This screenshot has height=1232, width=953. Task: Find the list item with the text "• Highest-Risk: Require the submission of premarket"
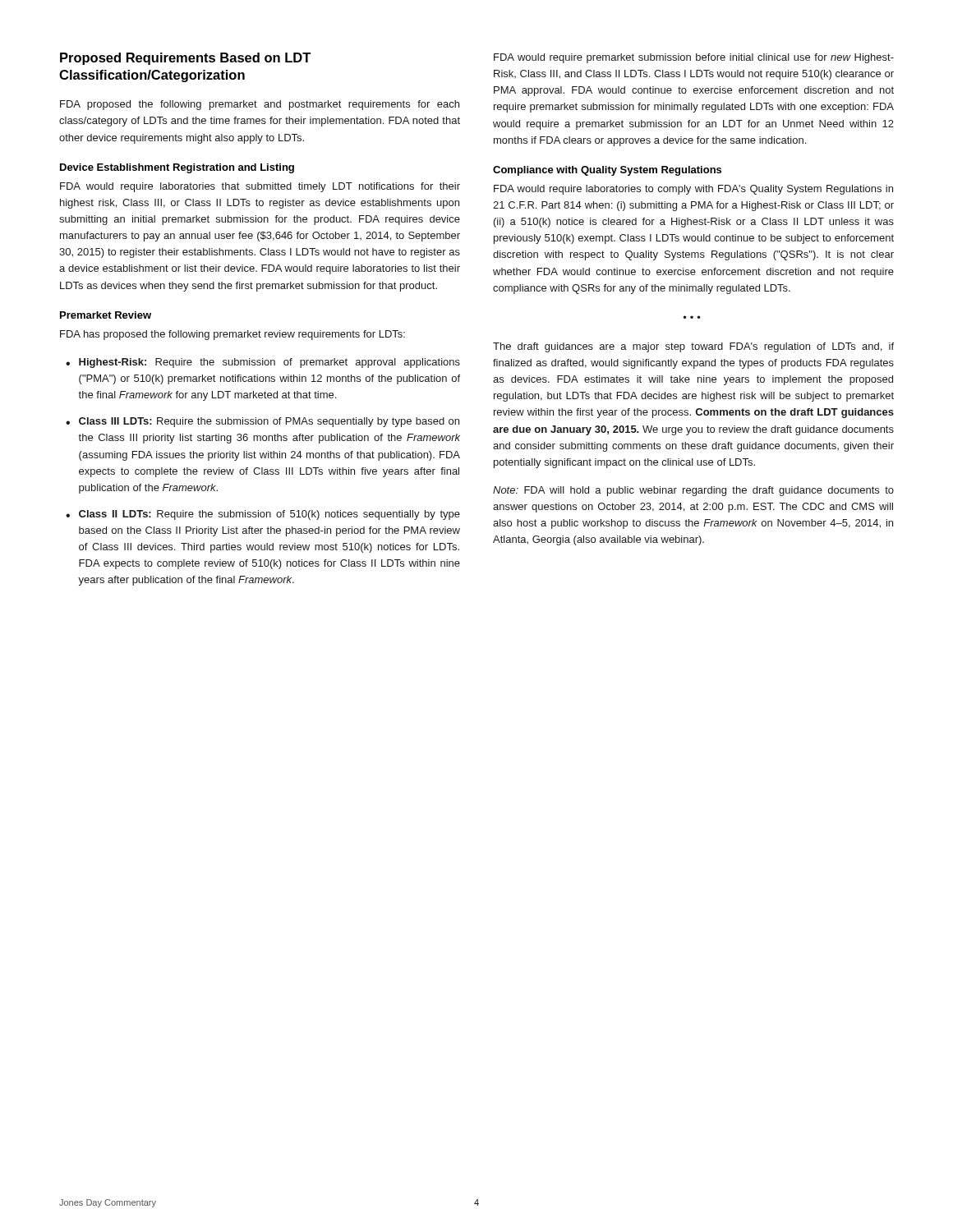tap(263, 379)
